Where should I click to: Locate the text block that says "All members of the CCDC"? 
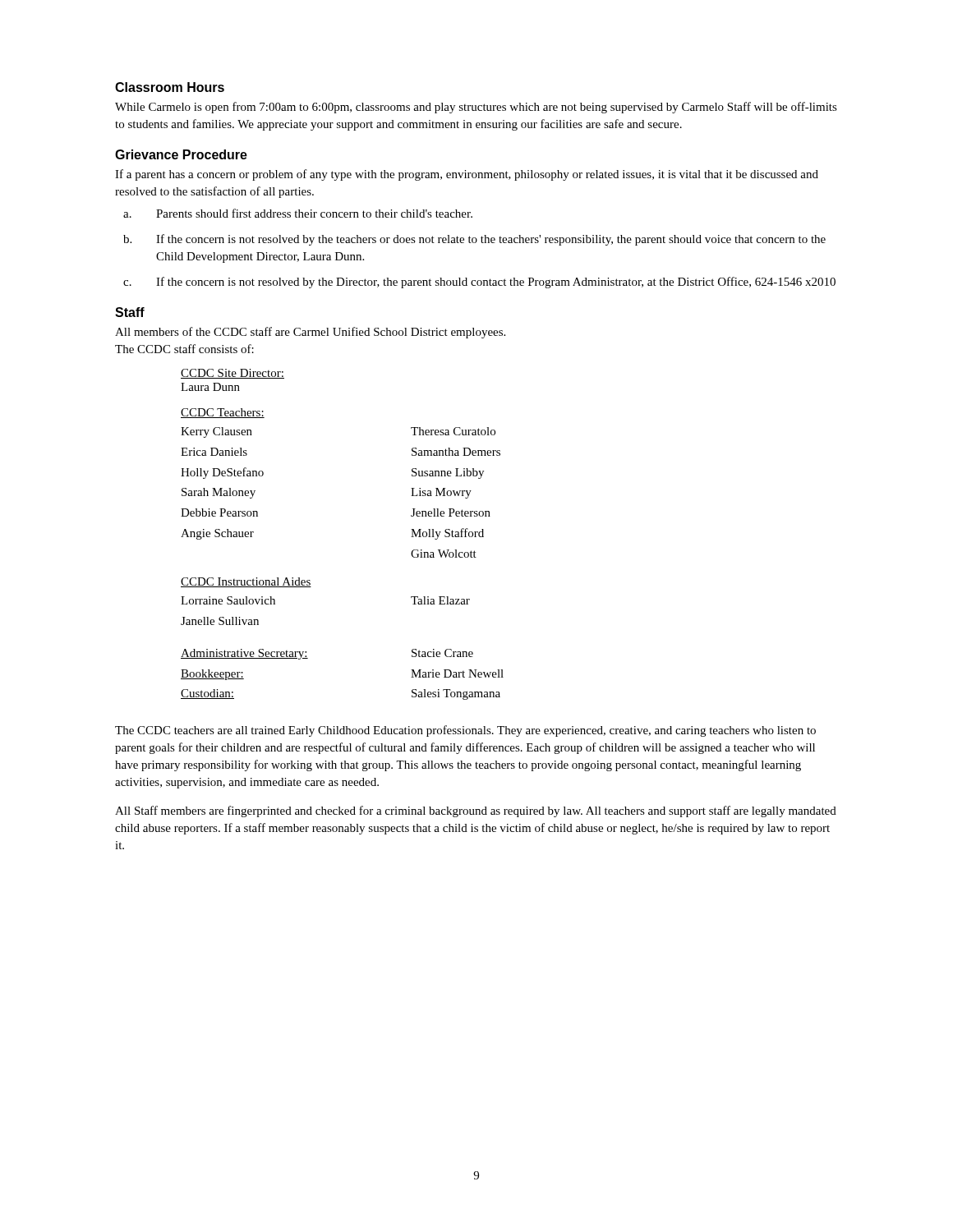(311, 340)
